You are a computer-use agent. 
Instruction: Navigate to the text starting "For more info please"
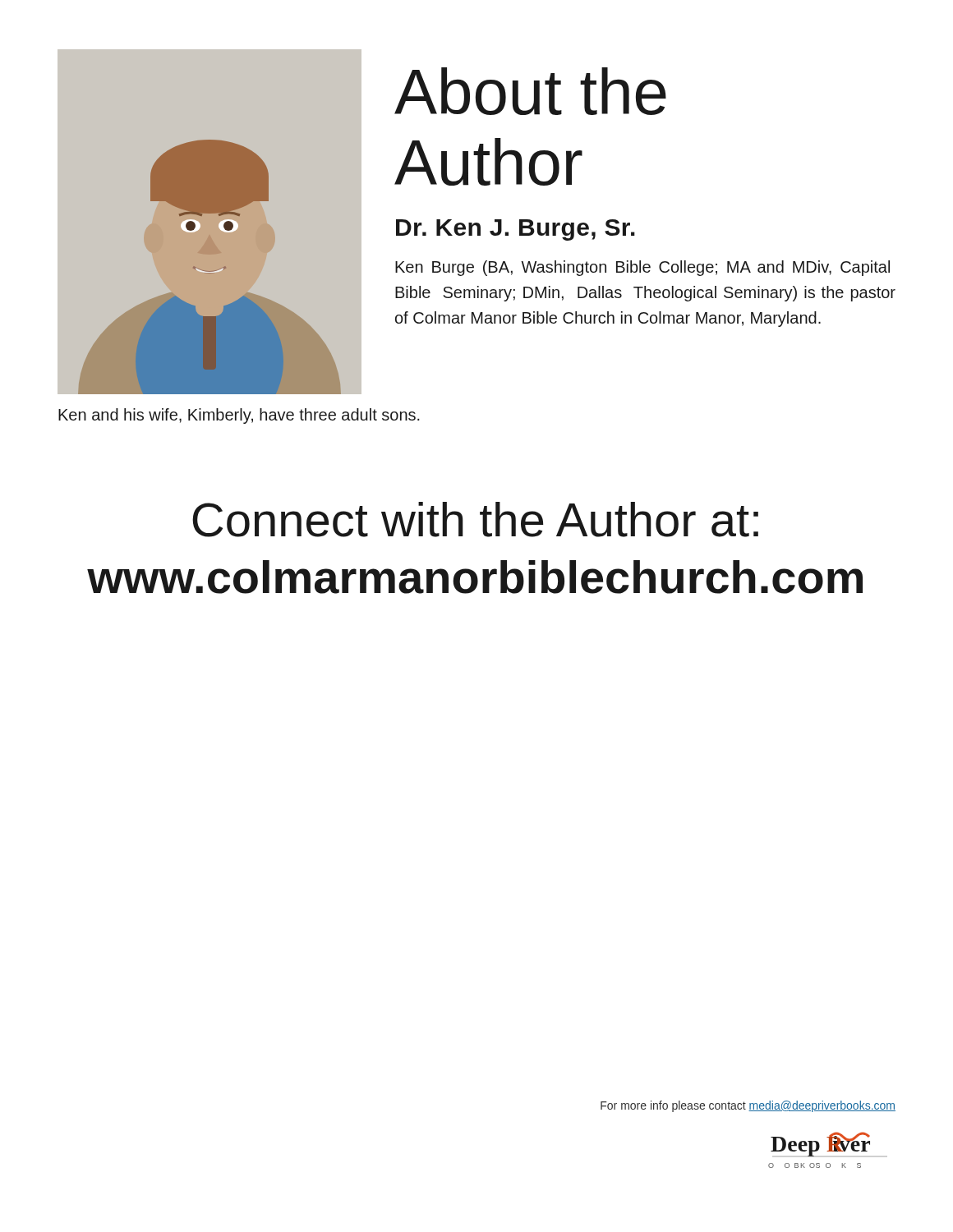coord(748,1106)
